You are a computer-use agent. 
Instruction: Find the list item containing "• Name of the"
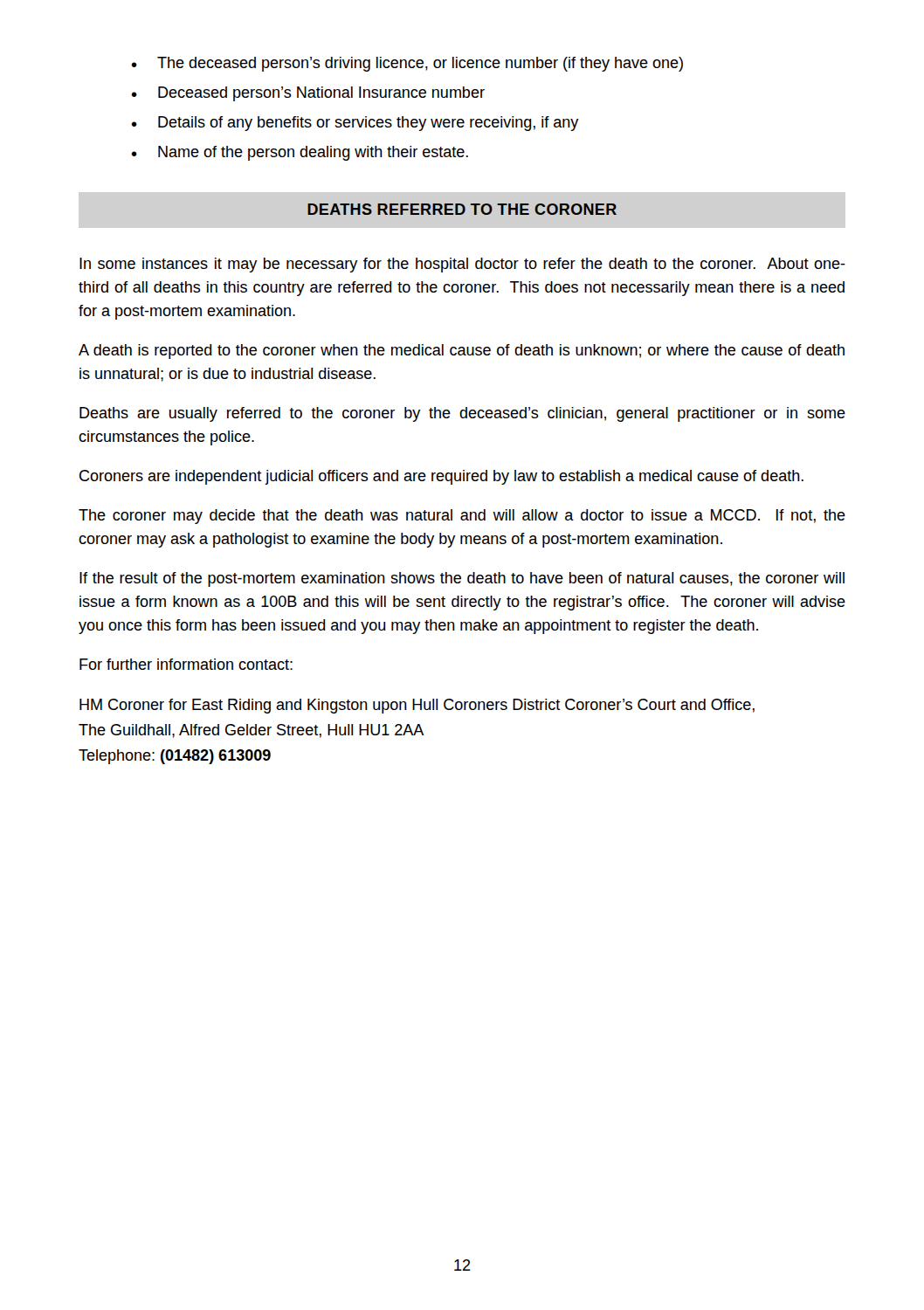point(300,154)
